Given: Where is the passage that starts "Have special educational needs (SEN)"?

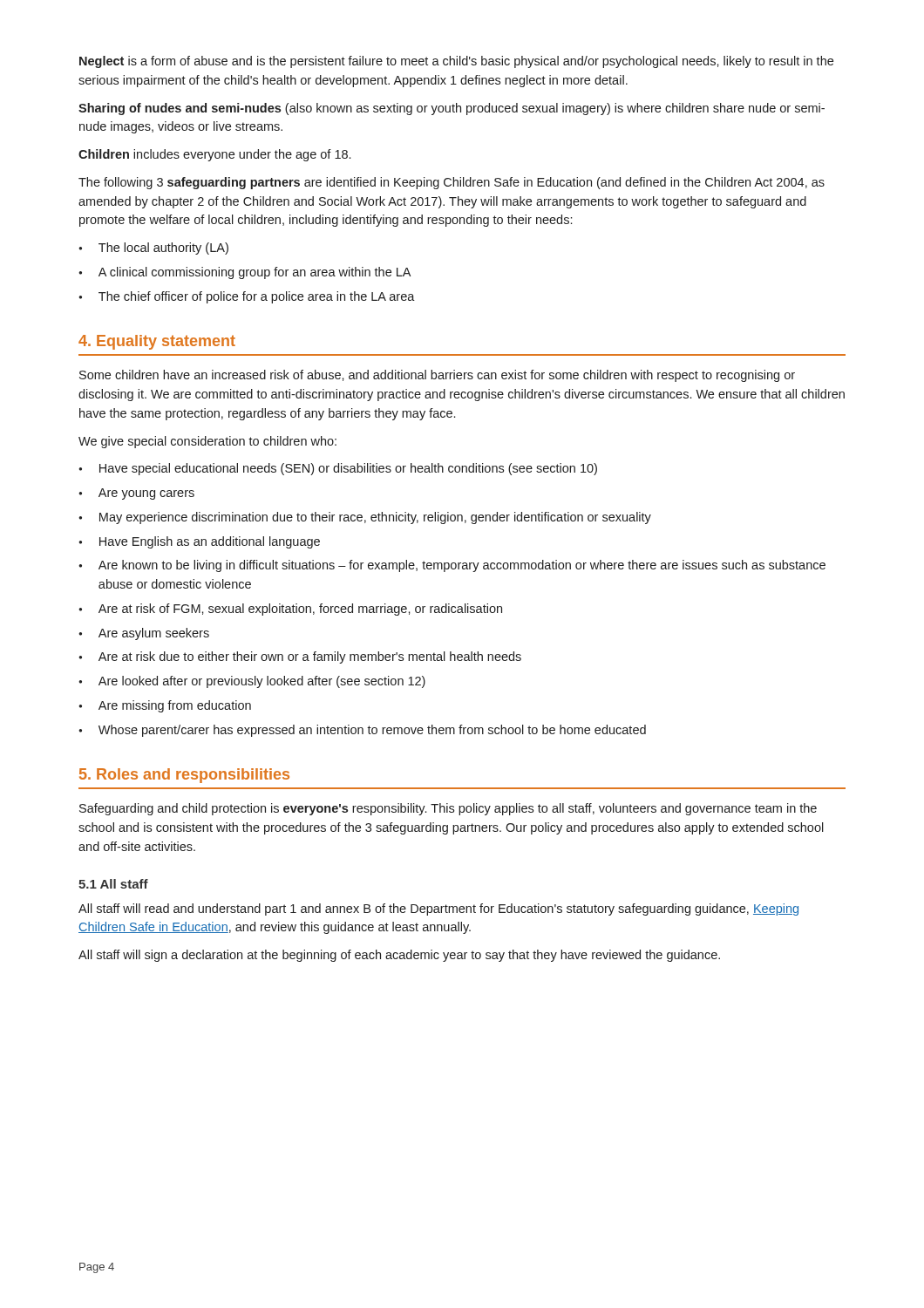Looking at the screenshot, I should (348, 468).
